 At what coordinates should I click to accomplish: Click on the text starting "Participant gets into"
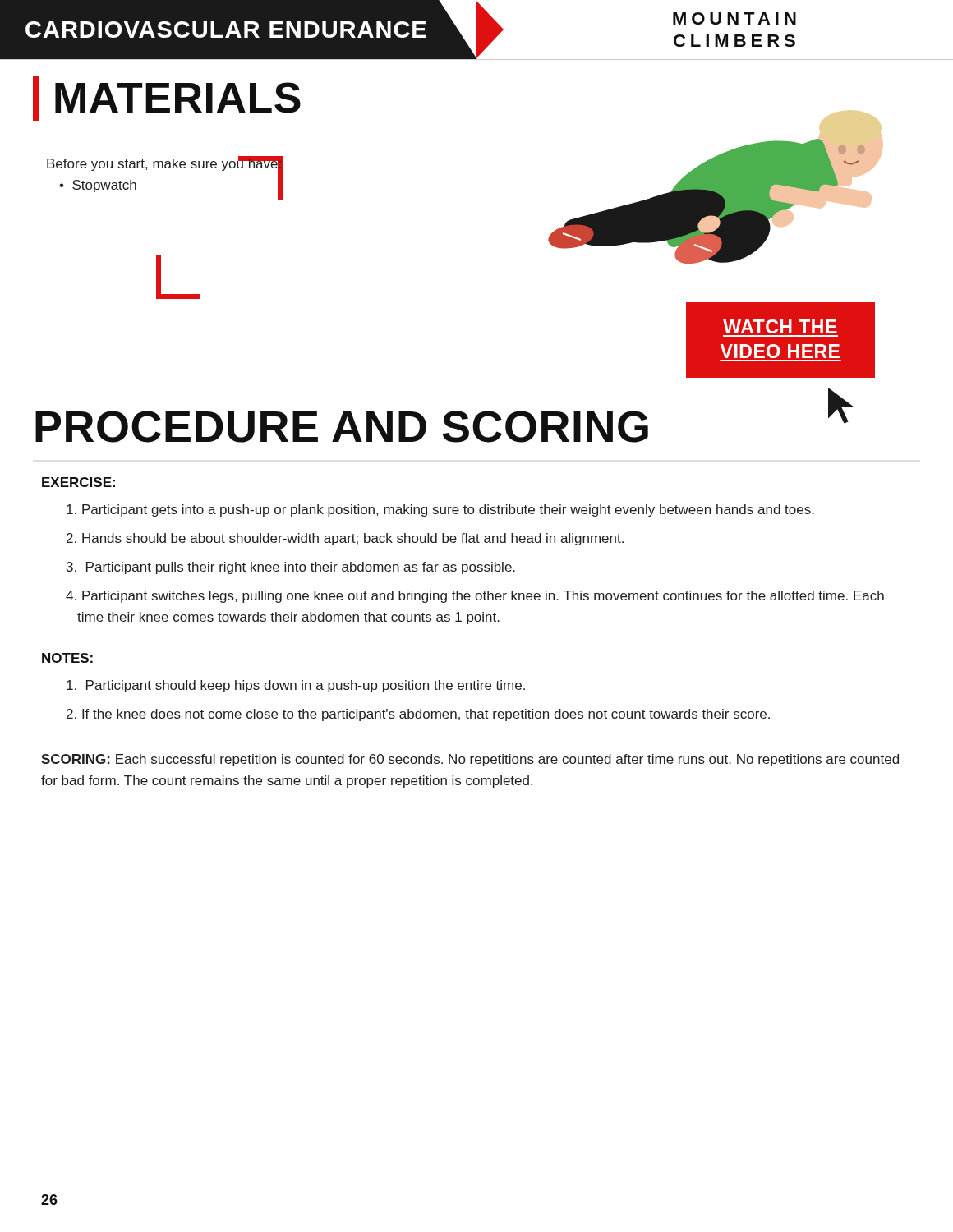click(440, 510)
